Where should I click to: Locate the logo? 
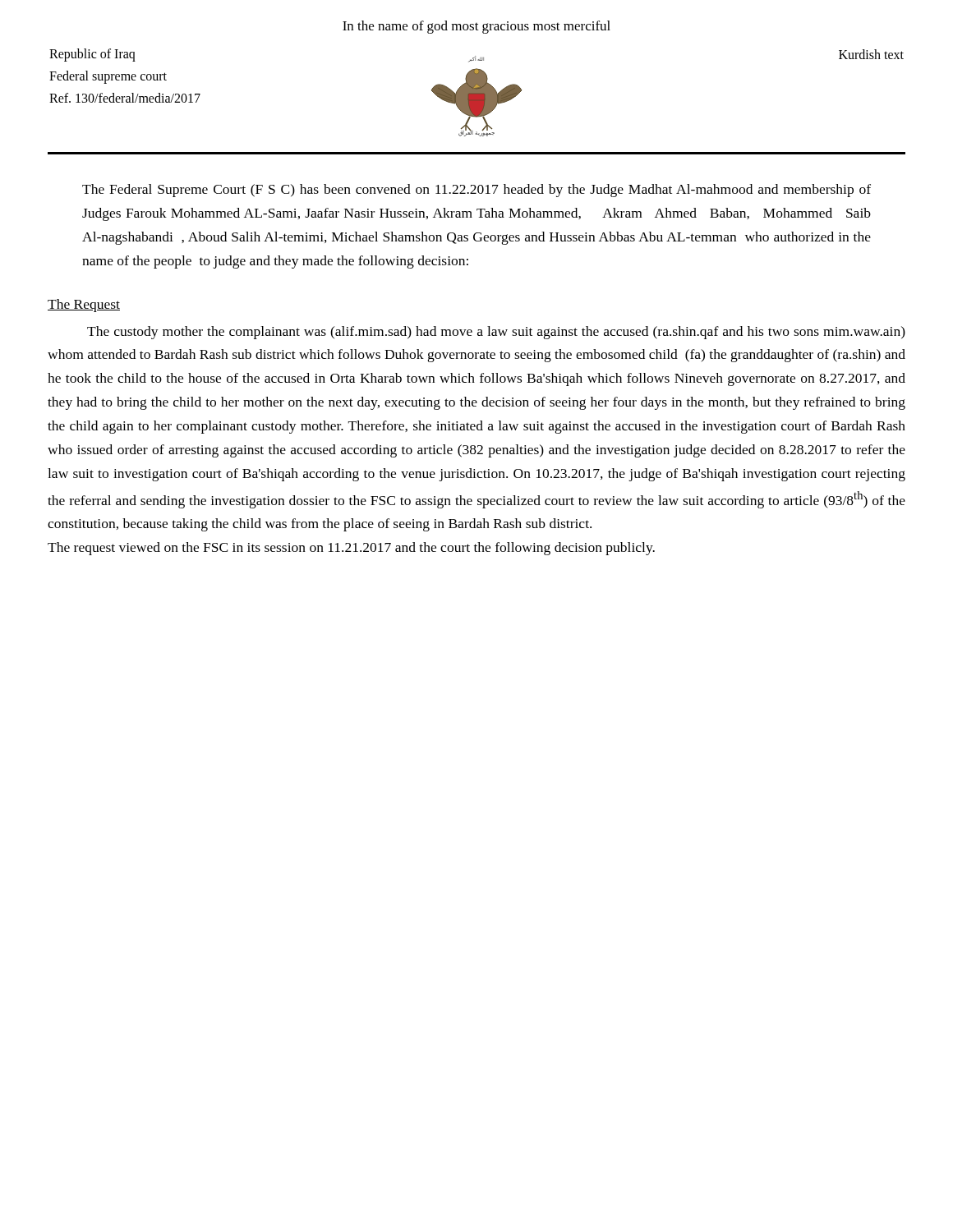(476, 90)
